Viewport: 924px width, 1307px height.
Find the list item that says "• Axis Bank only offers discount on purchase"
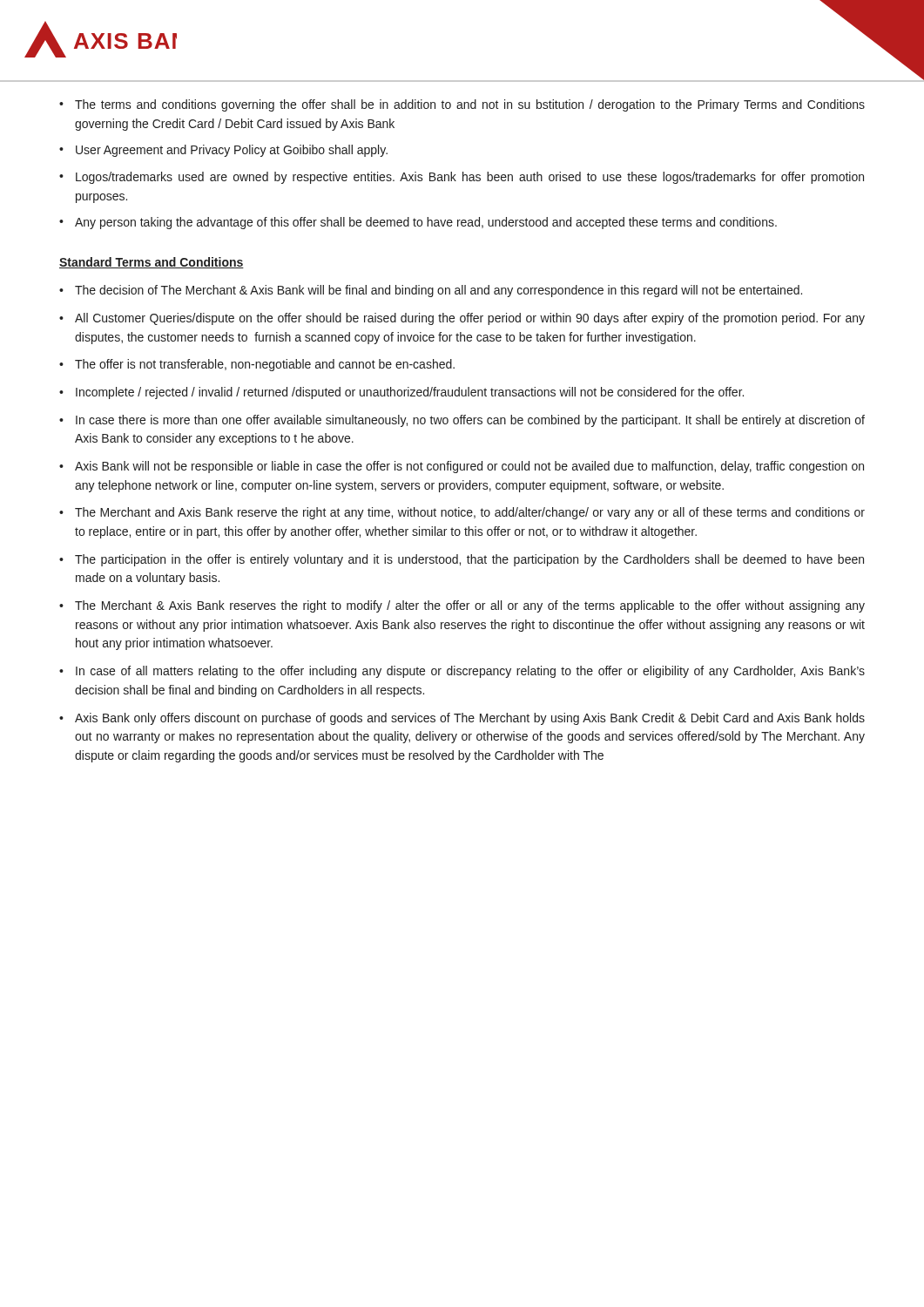[462, 737]
